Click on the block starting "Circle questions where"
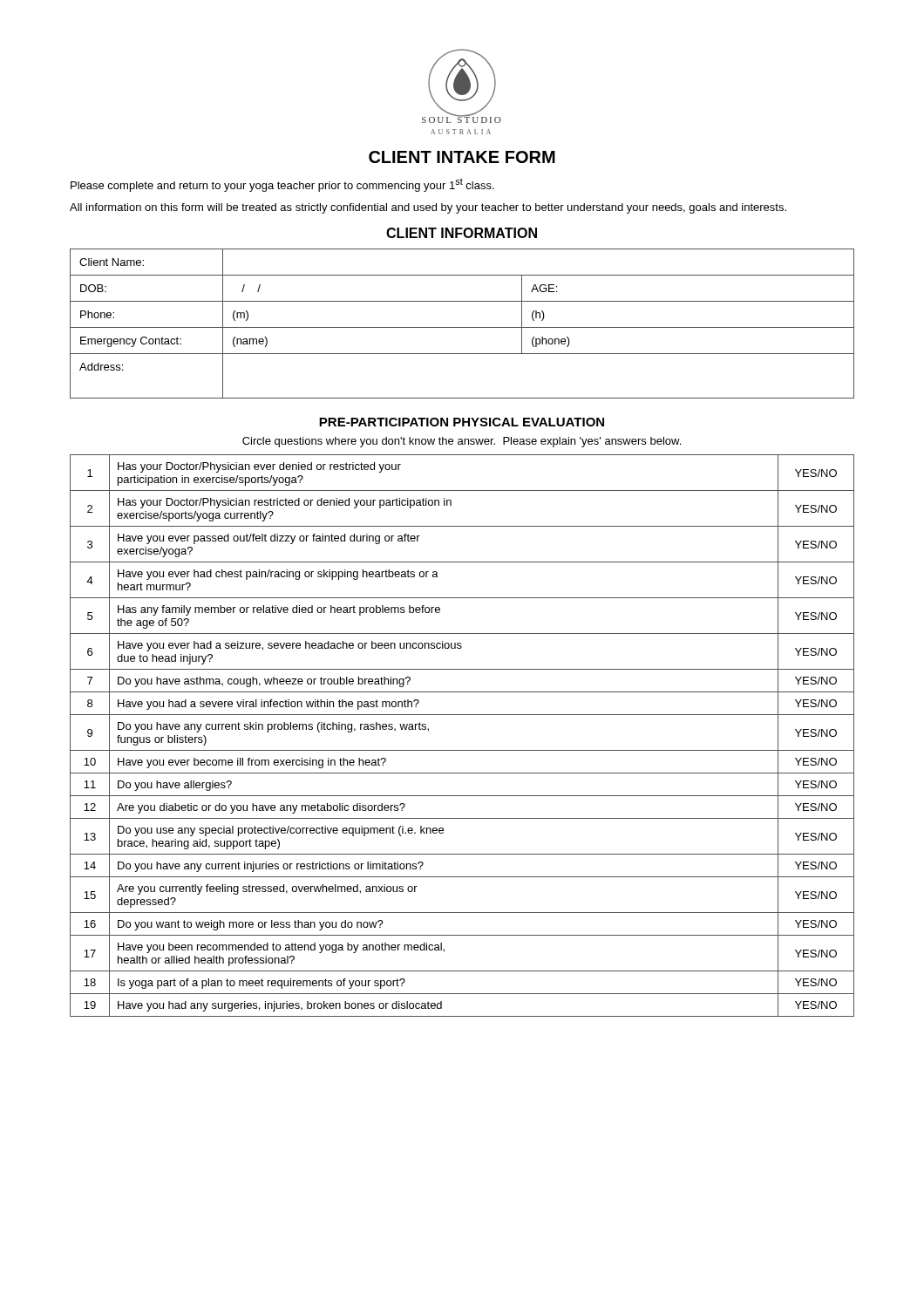 (462, 441)
